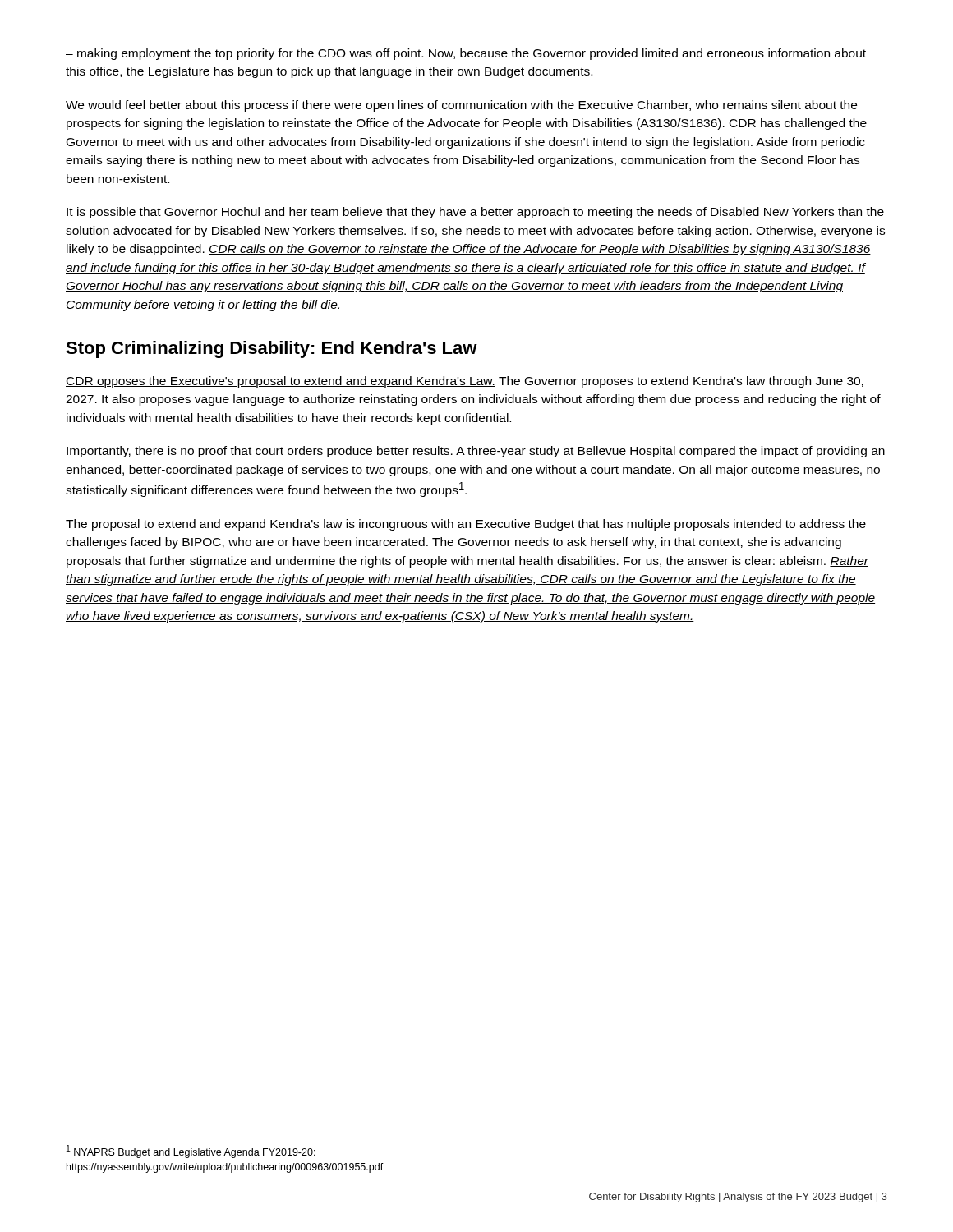953x1232 pixels.
Task: Locate a section header
Action: [x=271, y=348]
